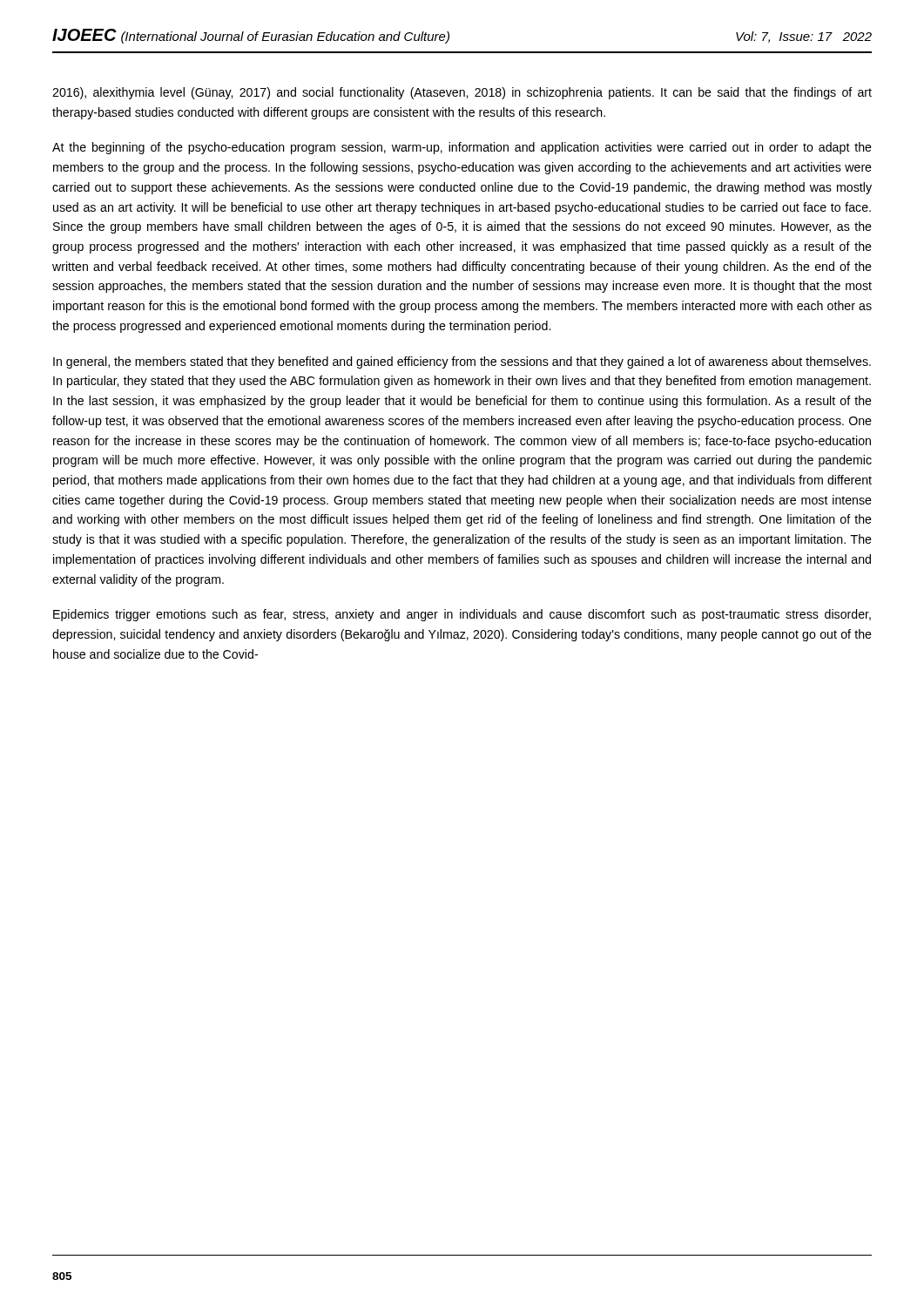Click the passage that begins "At the beginning of"
The image size is (924, 1307).
pyautogui.click(x=462, y=237)
